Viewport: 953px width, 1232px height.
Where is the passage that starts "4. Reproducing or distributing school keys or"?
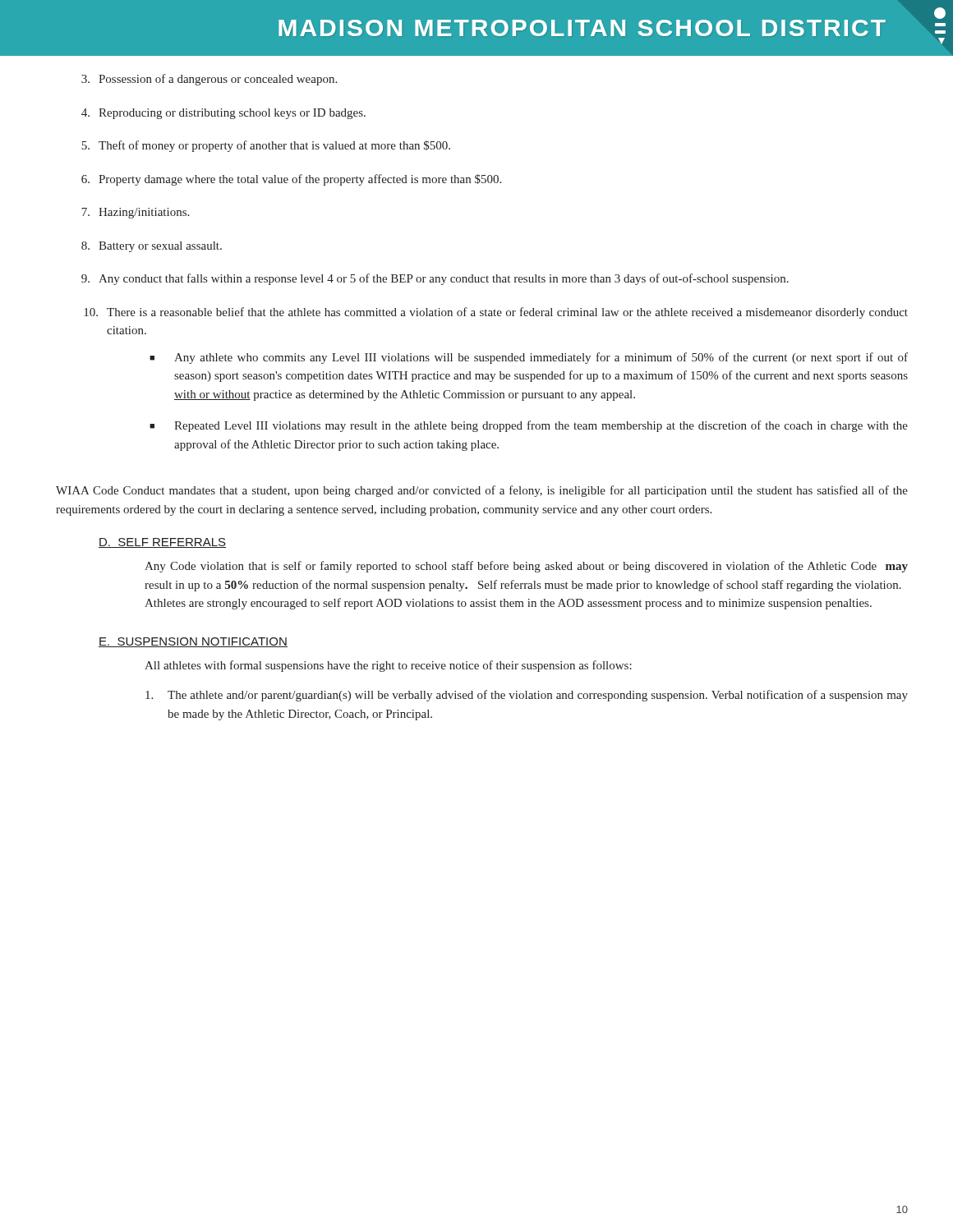tap(223, 114)
